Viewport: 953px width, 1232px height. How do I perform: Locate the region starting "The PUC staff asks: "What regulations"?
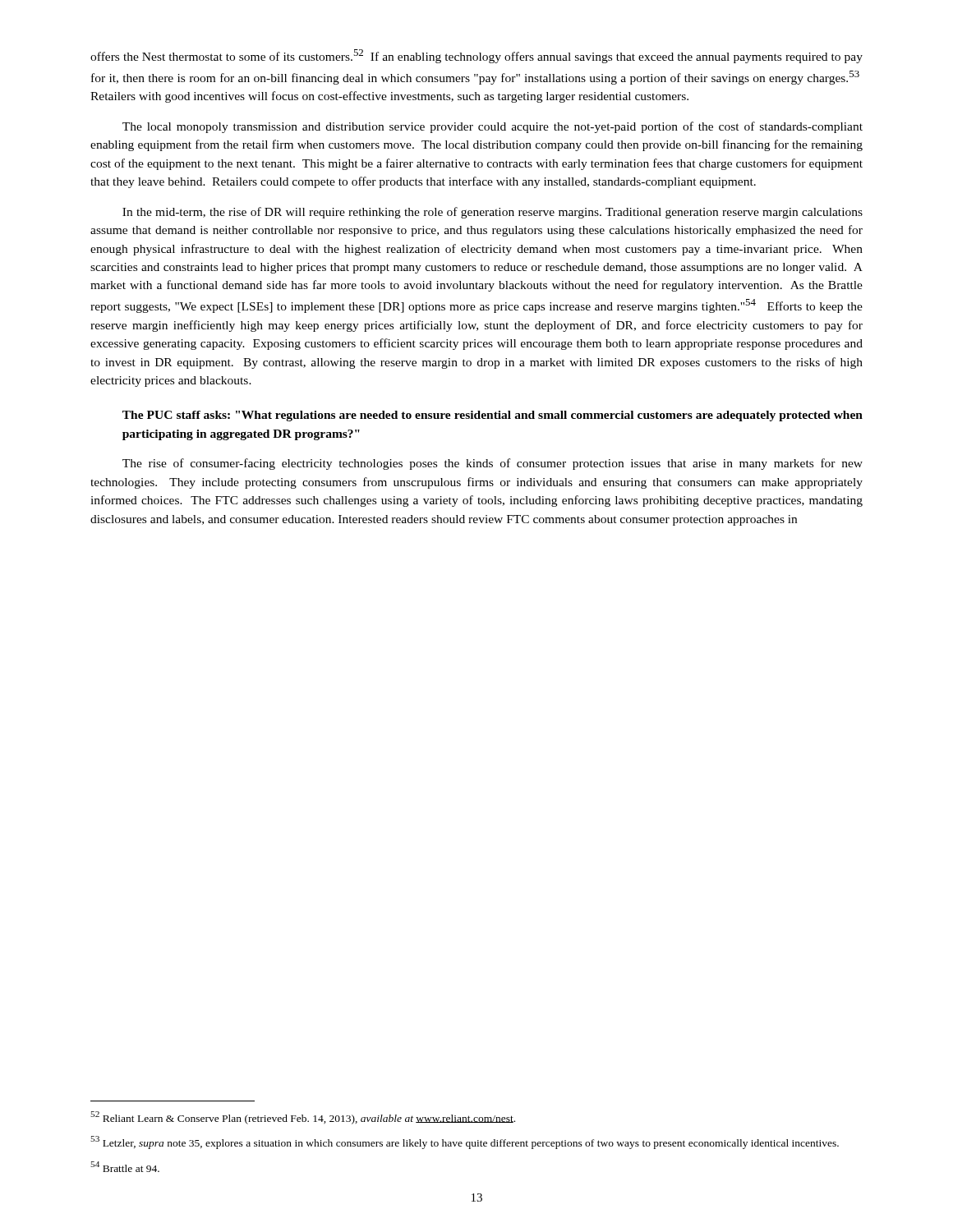point(492,424)
